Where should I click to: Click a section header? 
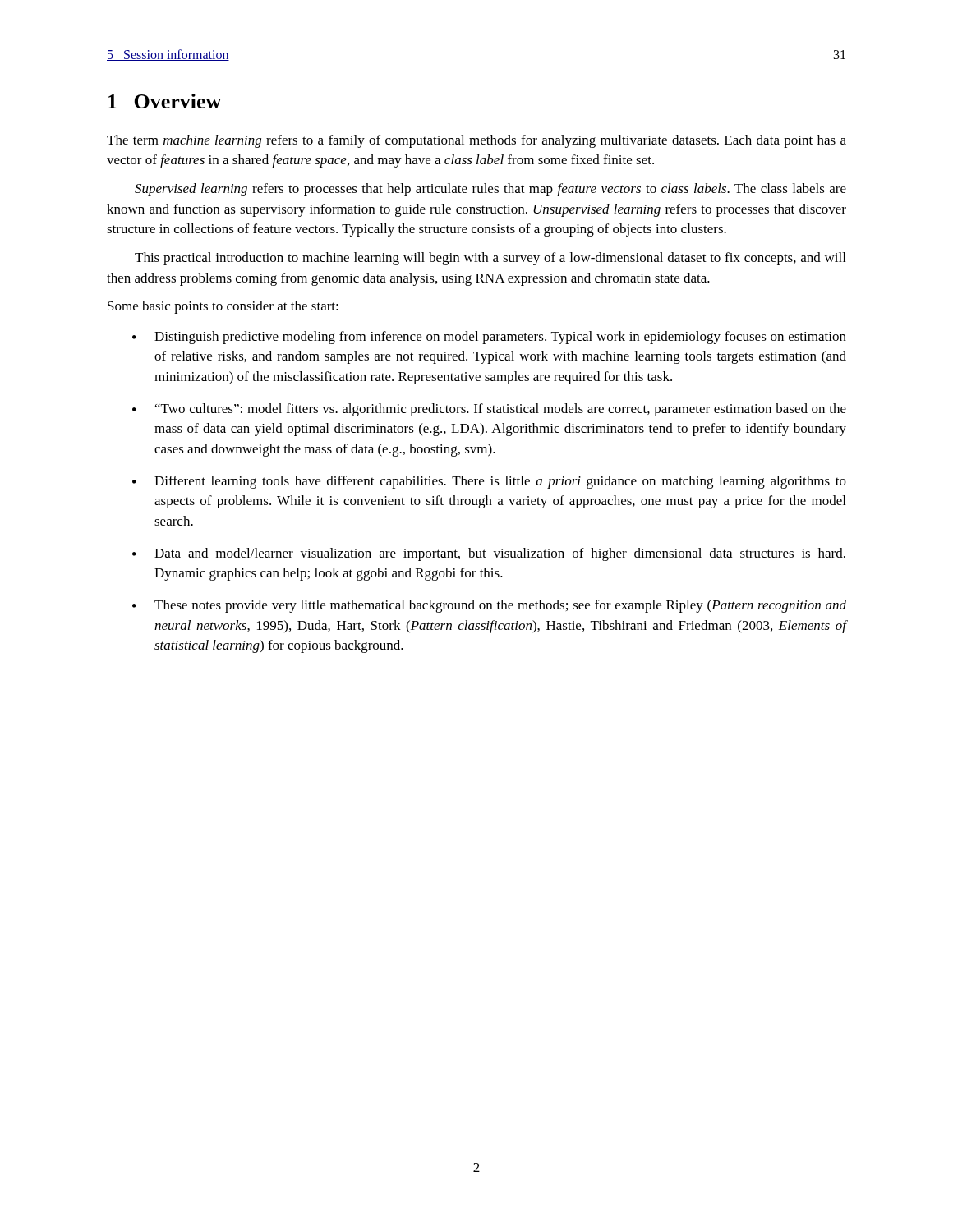tap(476, 102)
